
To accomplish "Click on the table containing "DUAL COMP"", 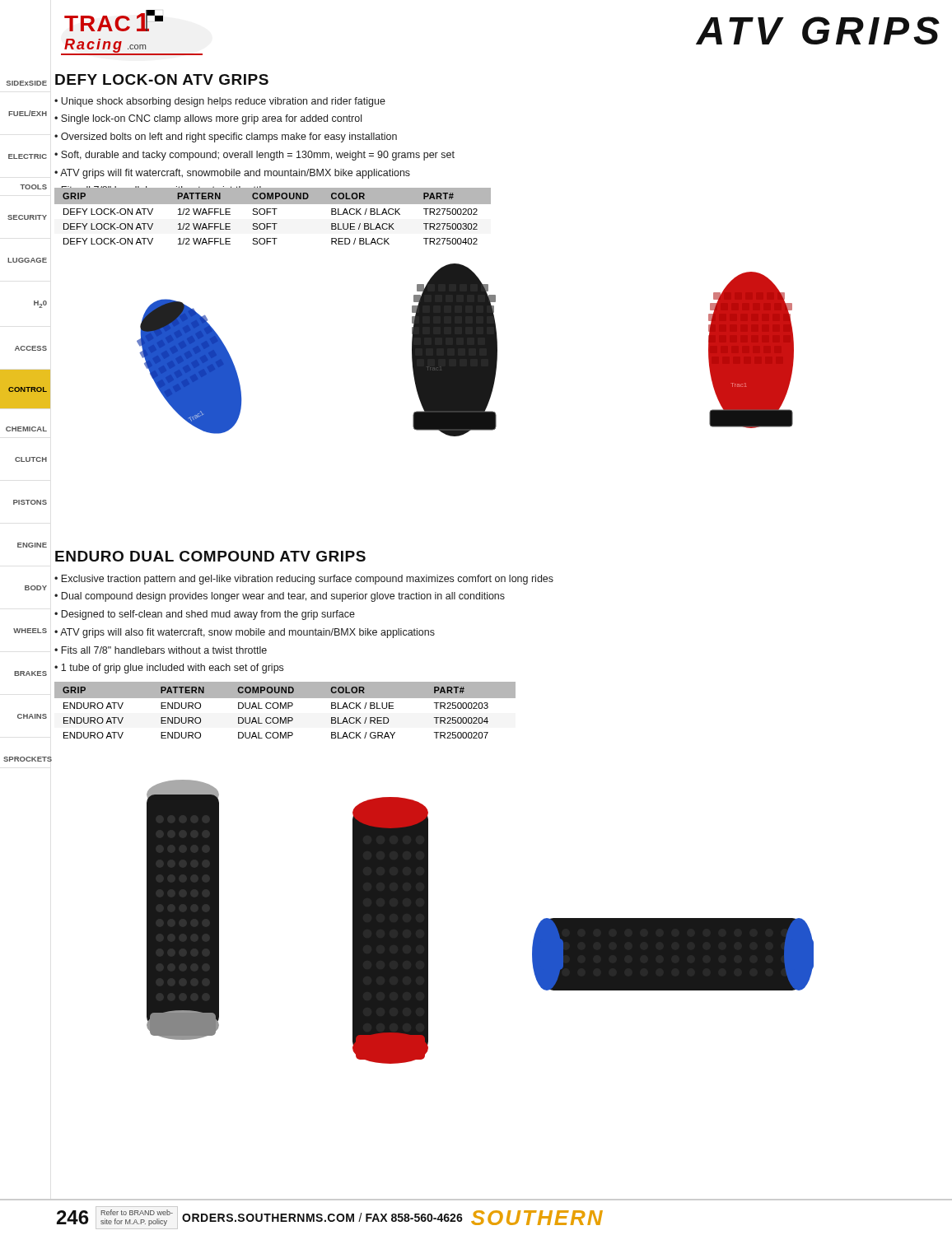I will click(x=285, y=710).
